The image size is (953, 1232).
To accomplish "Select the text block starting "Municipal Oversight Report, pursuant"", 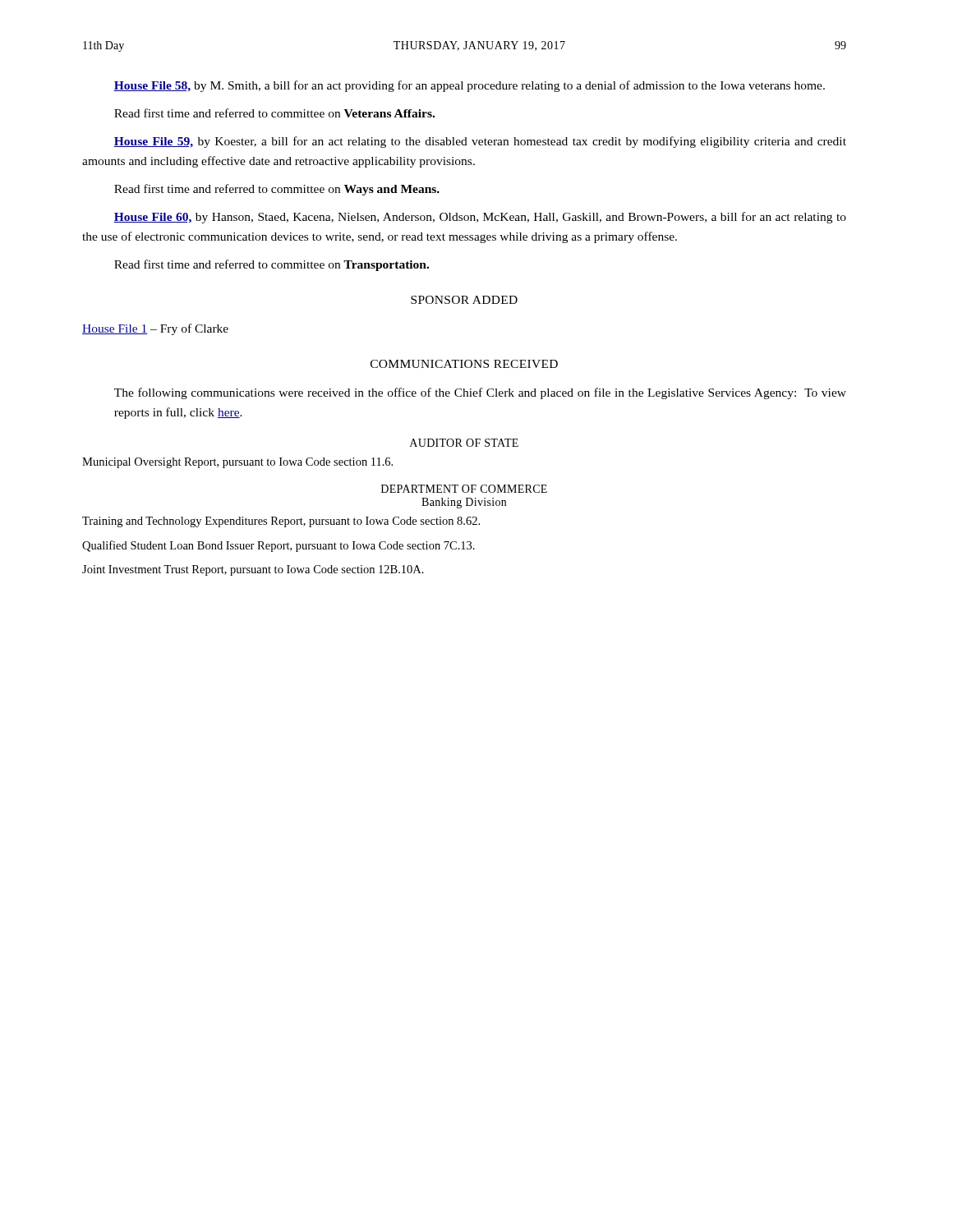I will [238, 462].
